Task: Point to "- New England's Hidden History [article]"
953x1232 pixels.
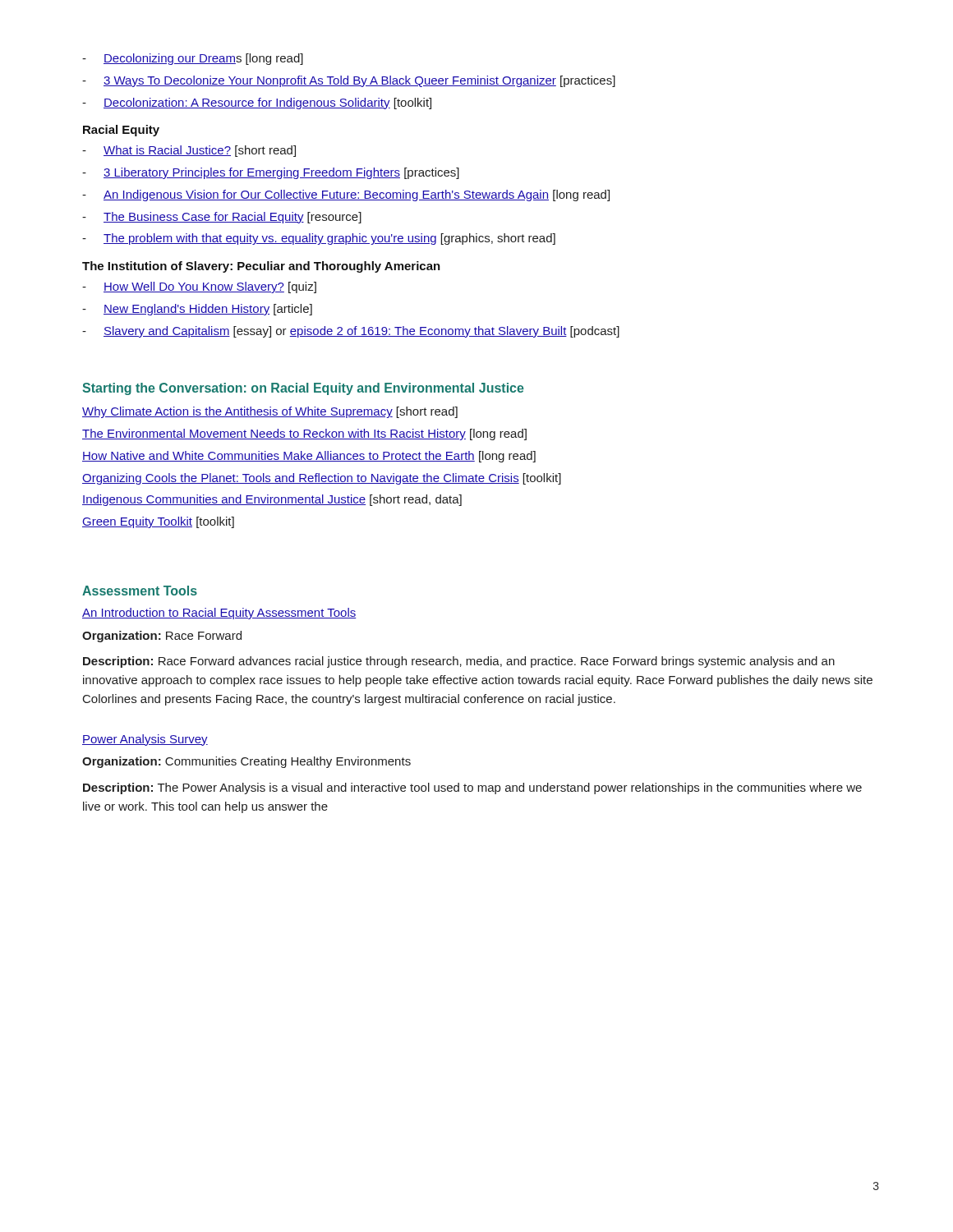Action: point(197,309)
